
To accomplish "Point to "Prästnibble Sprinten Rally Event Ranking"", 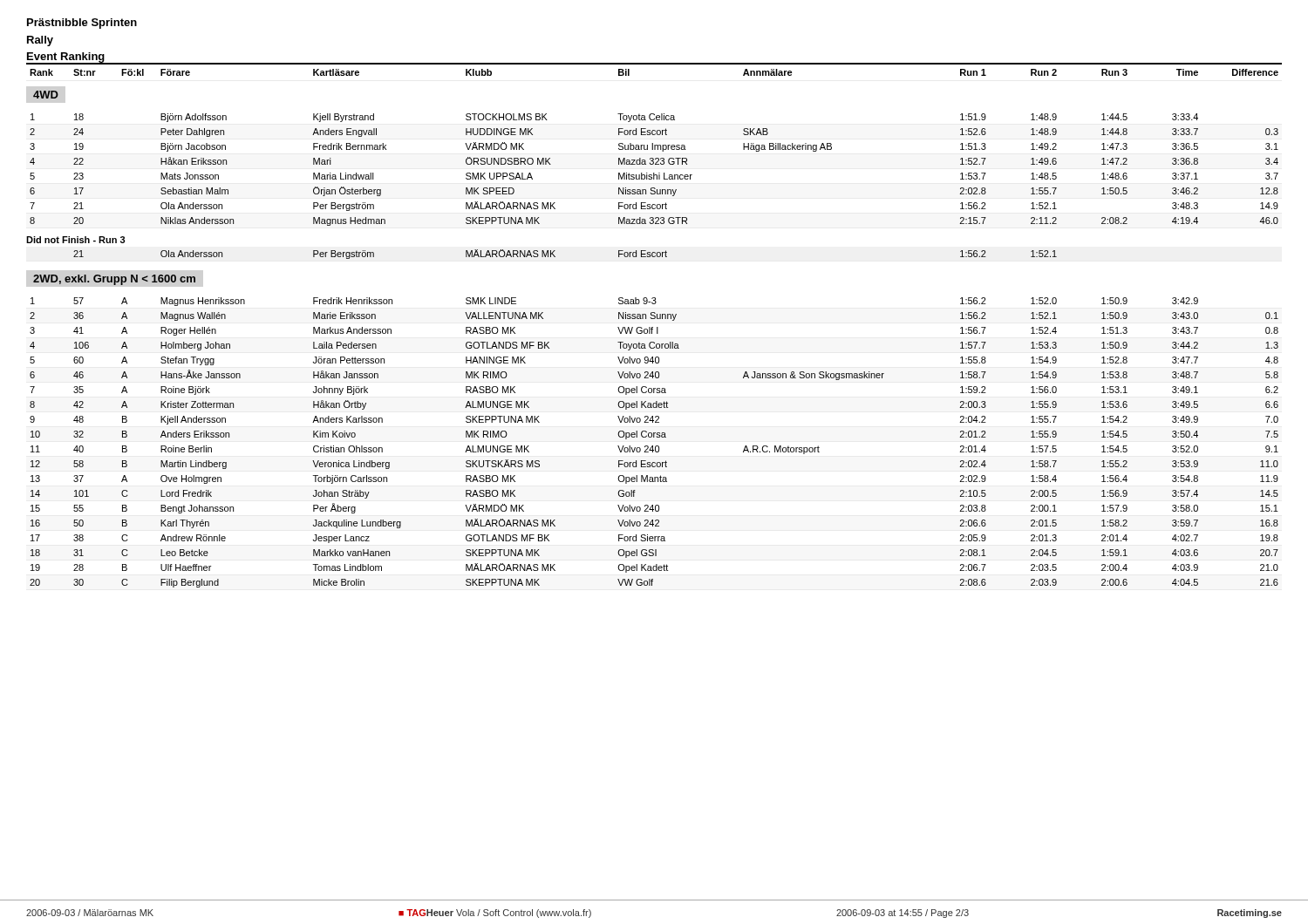I will click(x=82, y=24).
